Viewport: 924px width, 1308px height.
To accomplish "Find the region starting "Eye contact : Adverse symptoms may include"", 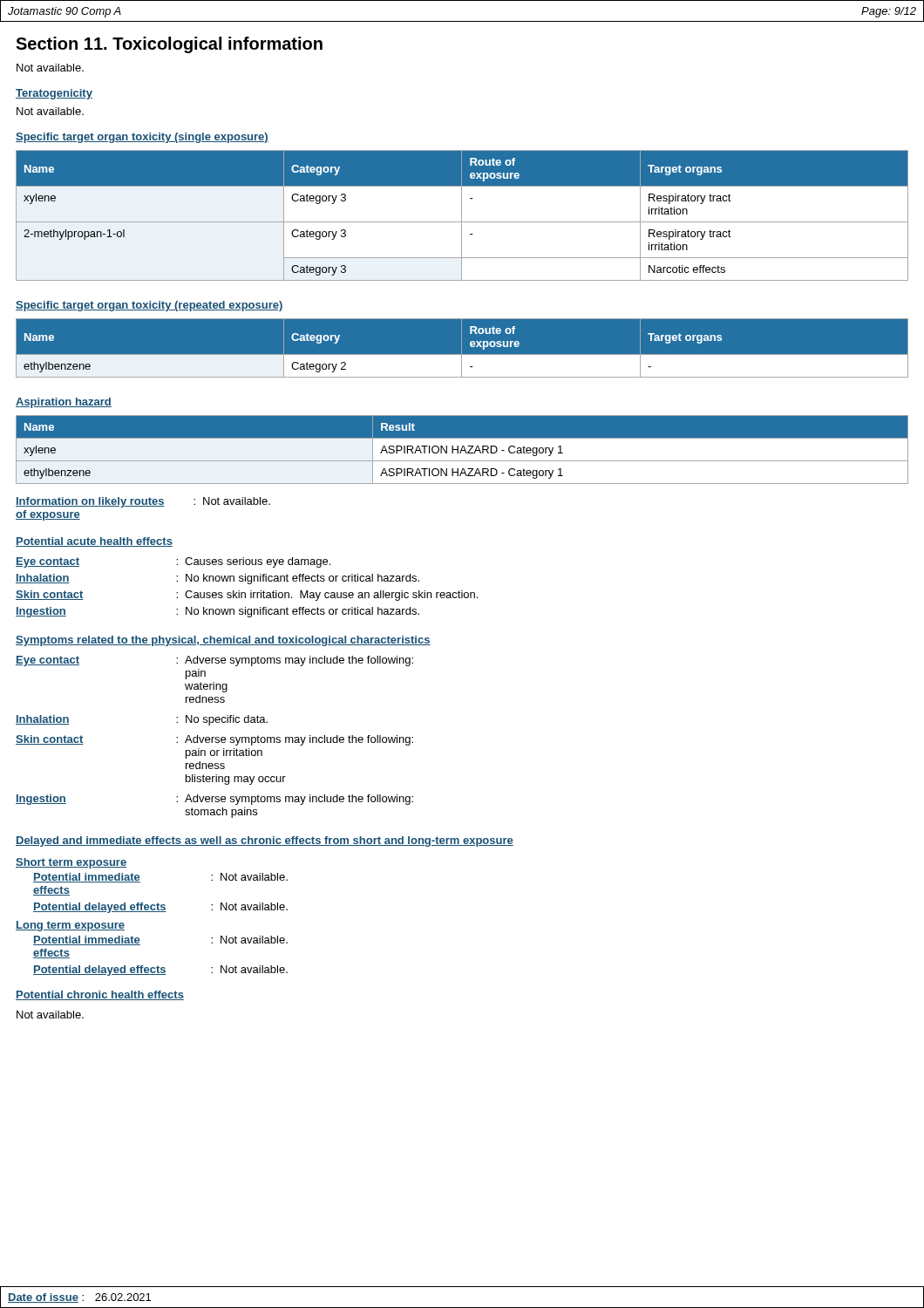I will point(214,661).
